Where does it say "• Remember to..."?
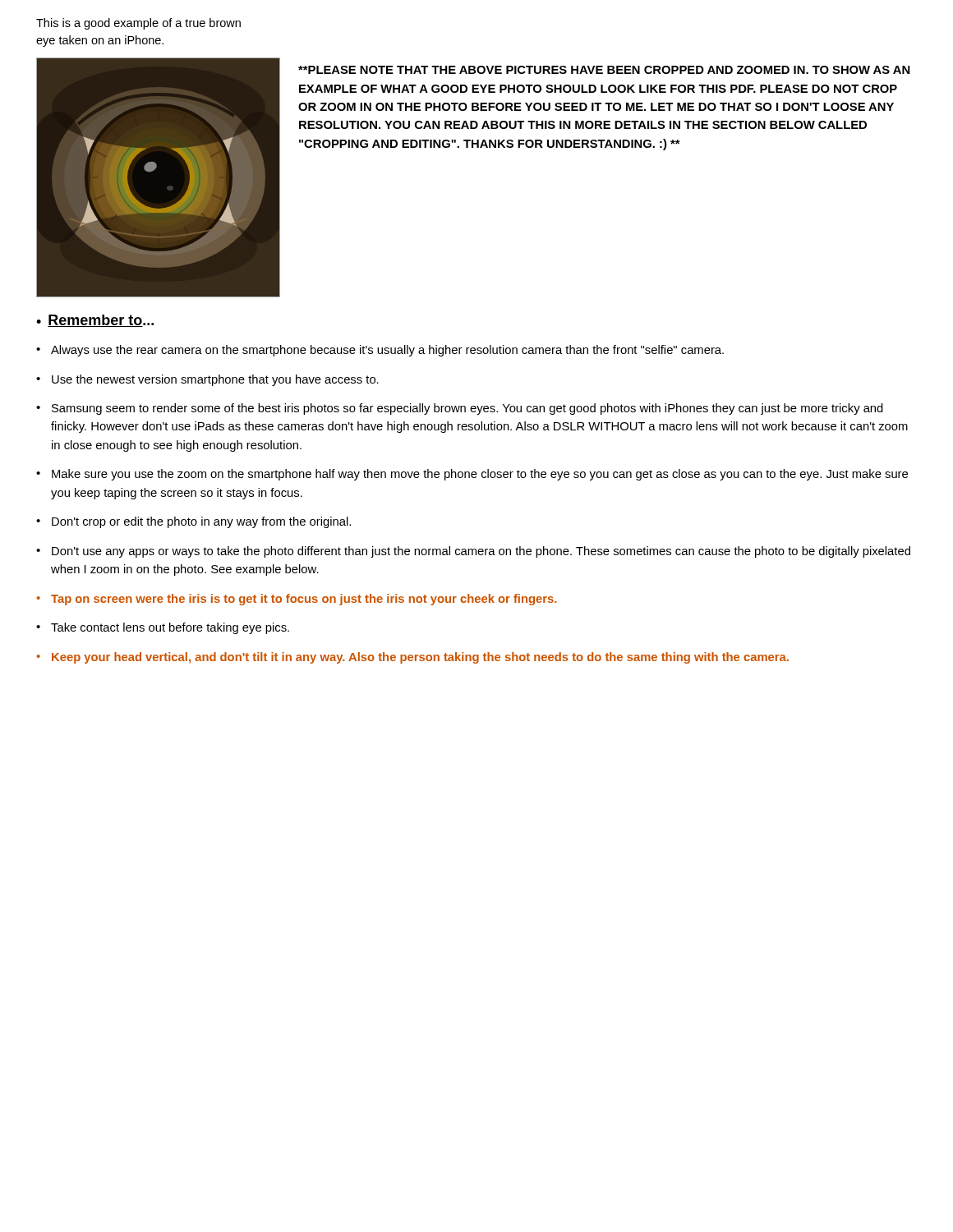 coord(95,321)
